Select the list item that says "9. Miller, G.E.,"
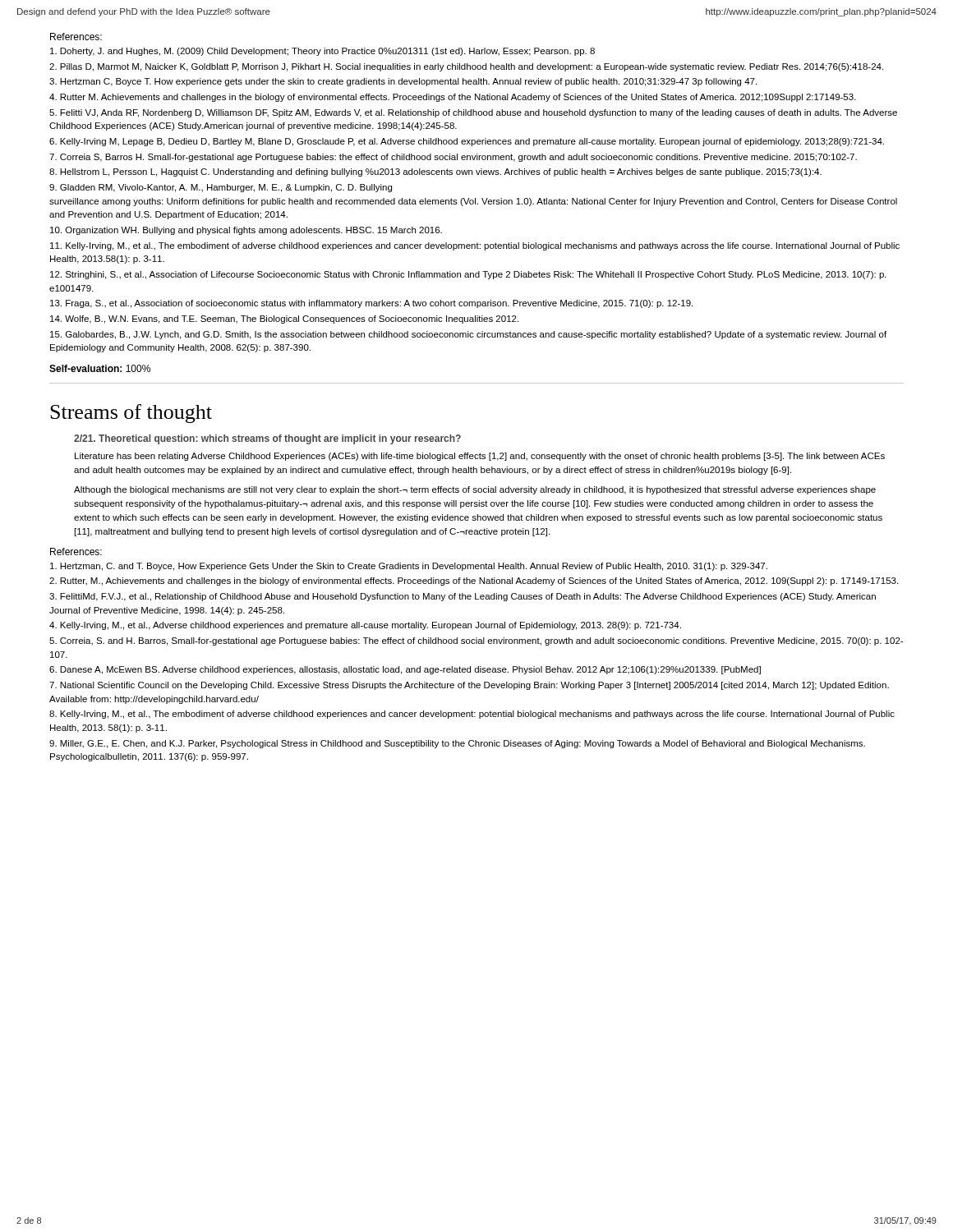The image size is (953, 1232). point(457,750)
